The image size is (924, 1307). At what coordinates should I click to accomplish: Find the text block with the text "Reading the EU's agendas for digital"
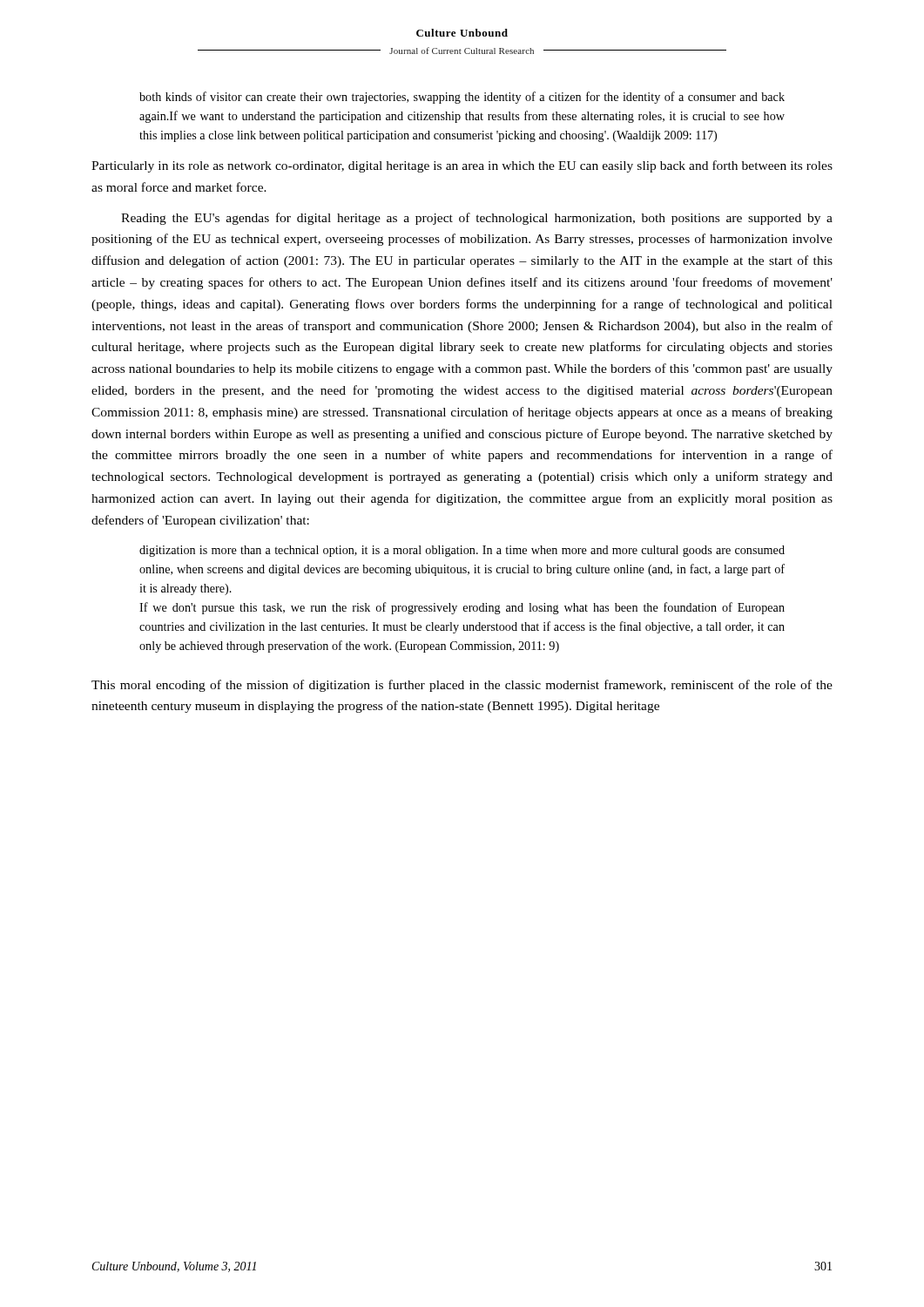pos(462,368)
